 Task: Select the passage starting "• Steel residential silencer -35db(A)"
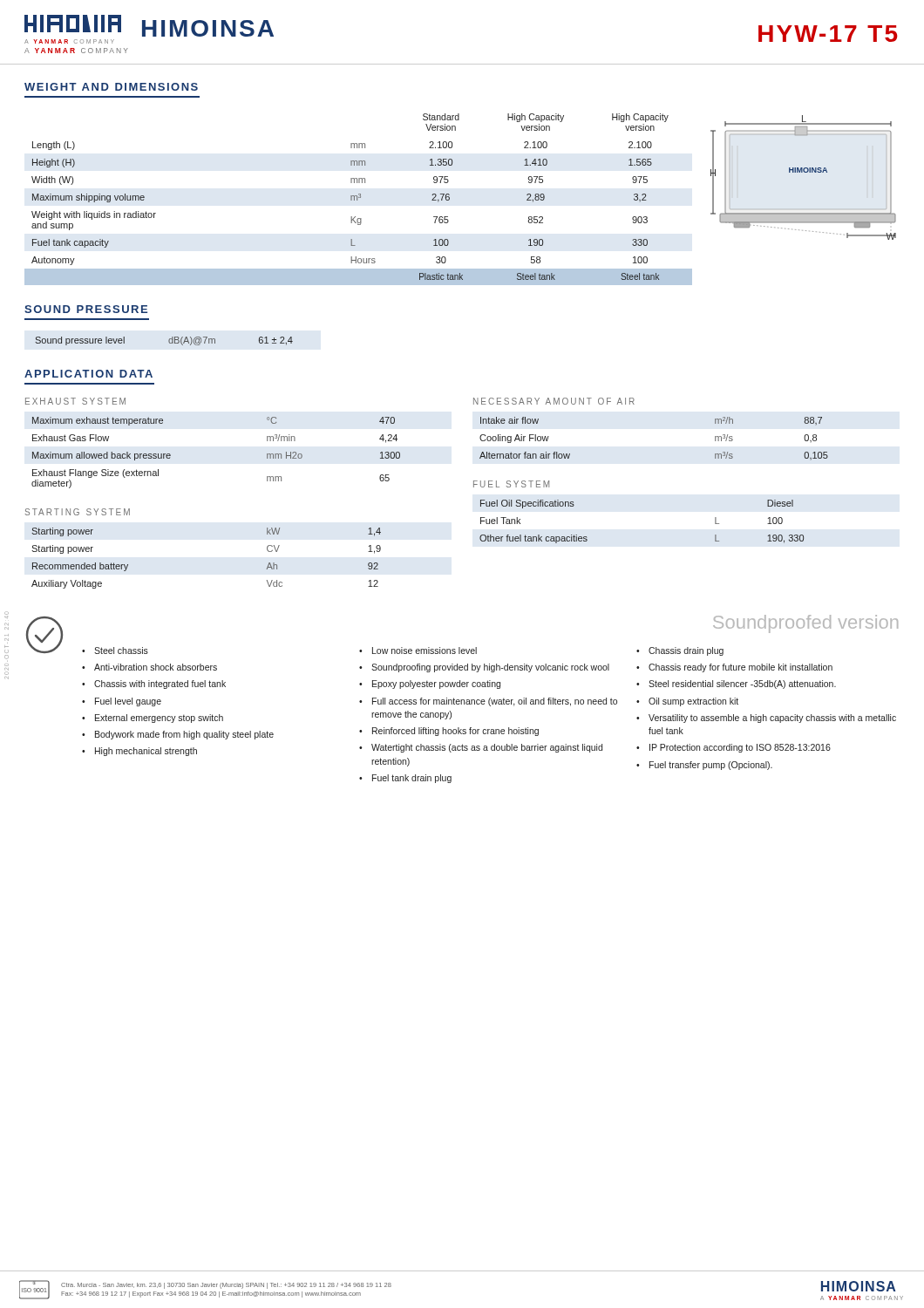(736, 685)
